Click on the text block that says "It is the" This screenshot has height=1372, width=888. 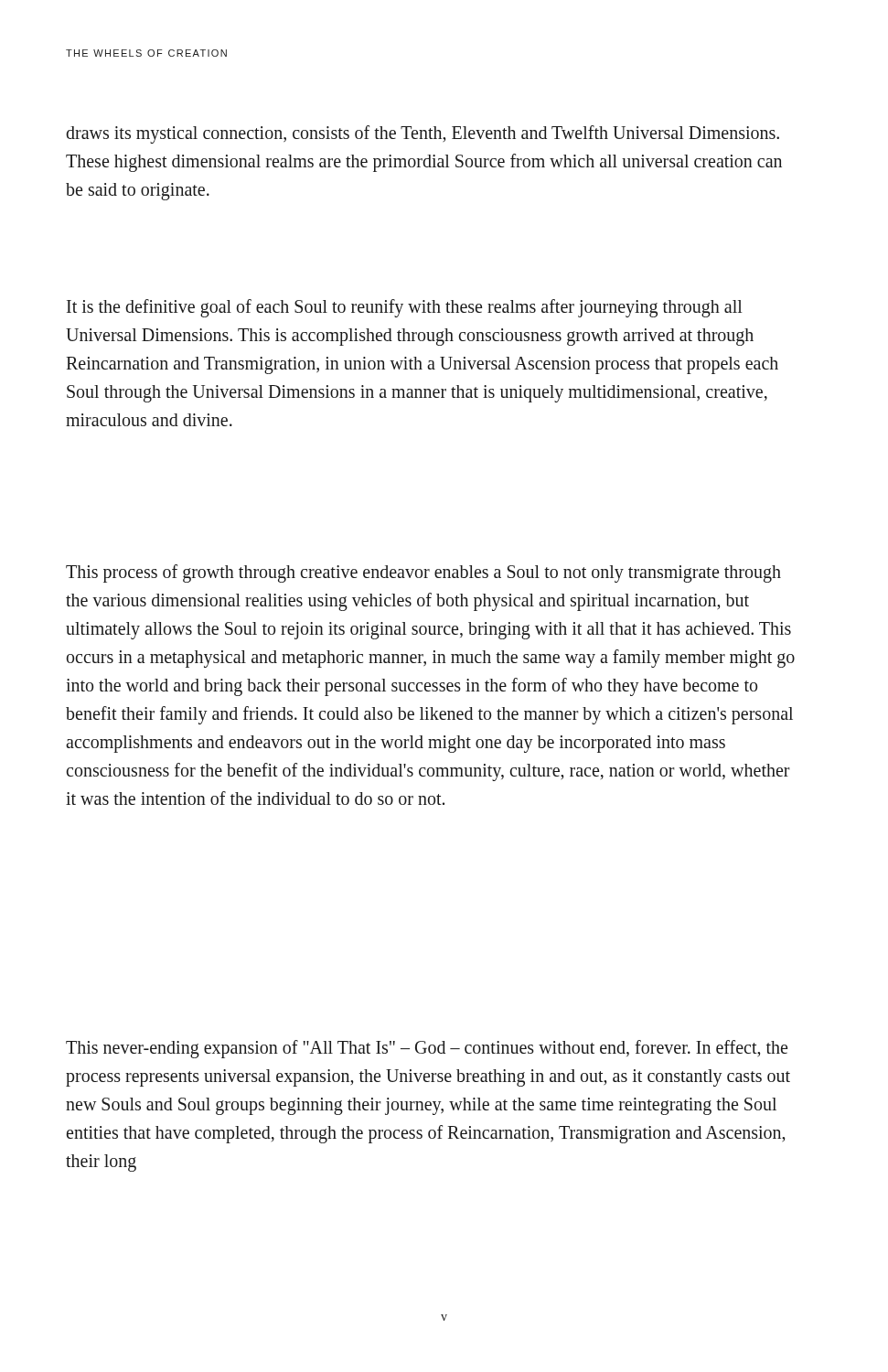[x=422, y=363]
